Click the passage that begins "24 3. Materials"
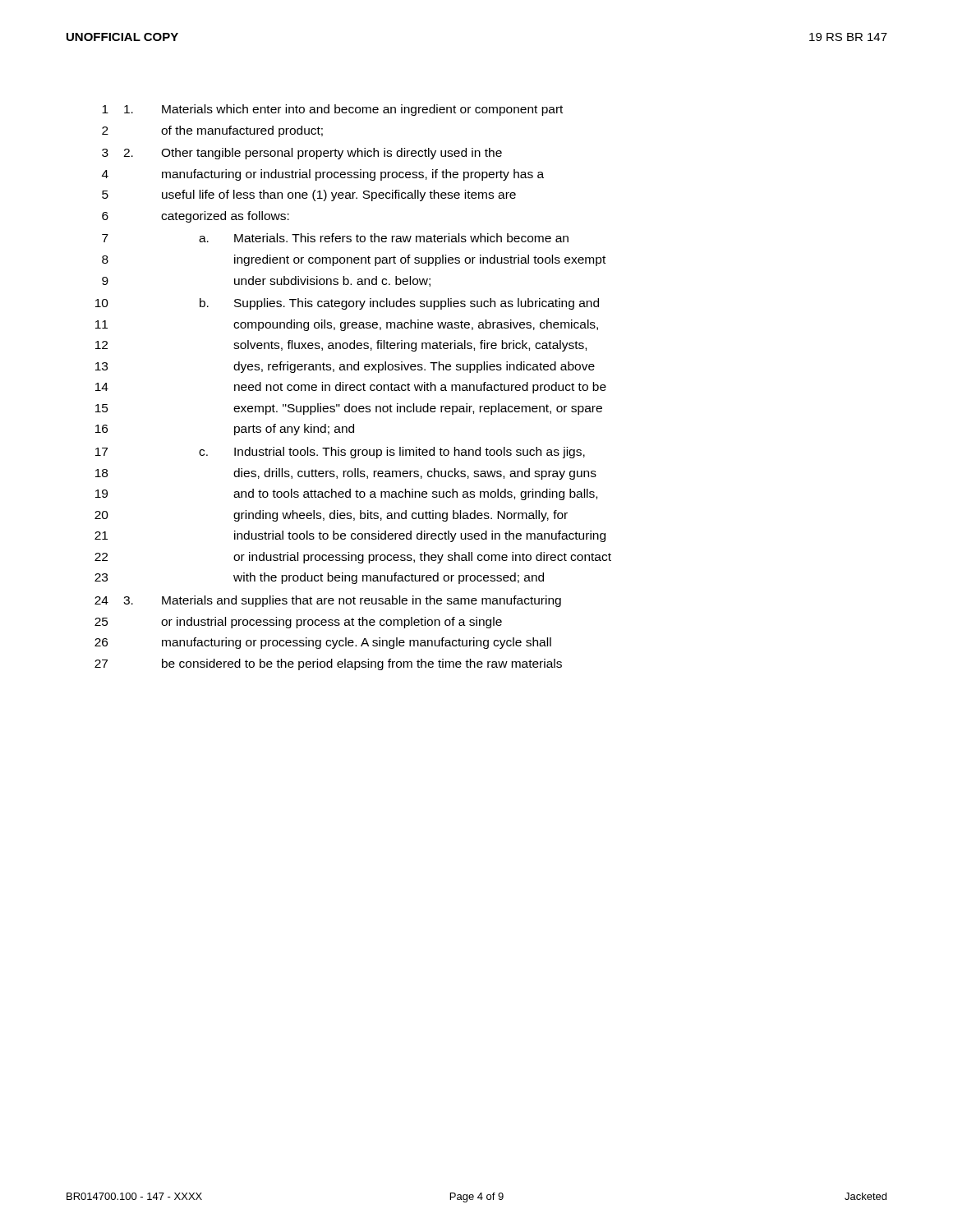Image resolution: width=953 pixels, height=1232 pixels. (x=476, y=600)
